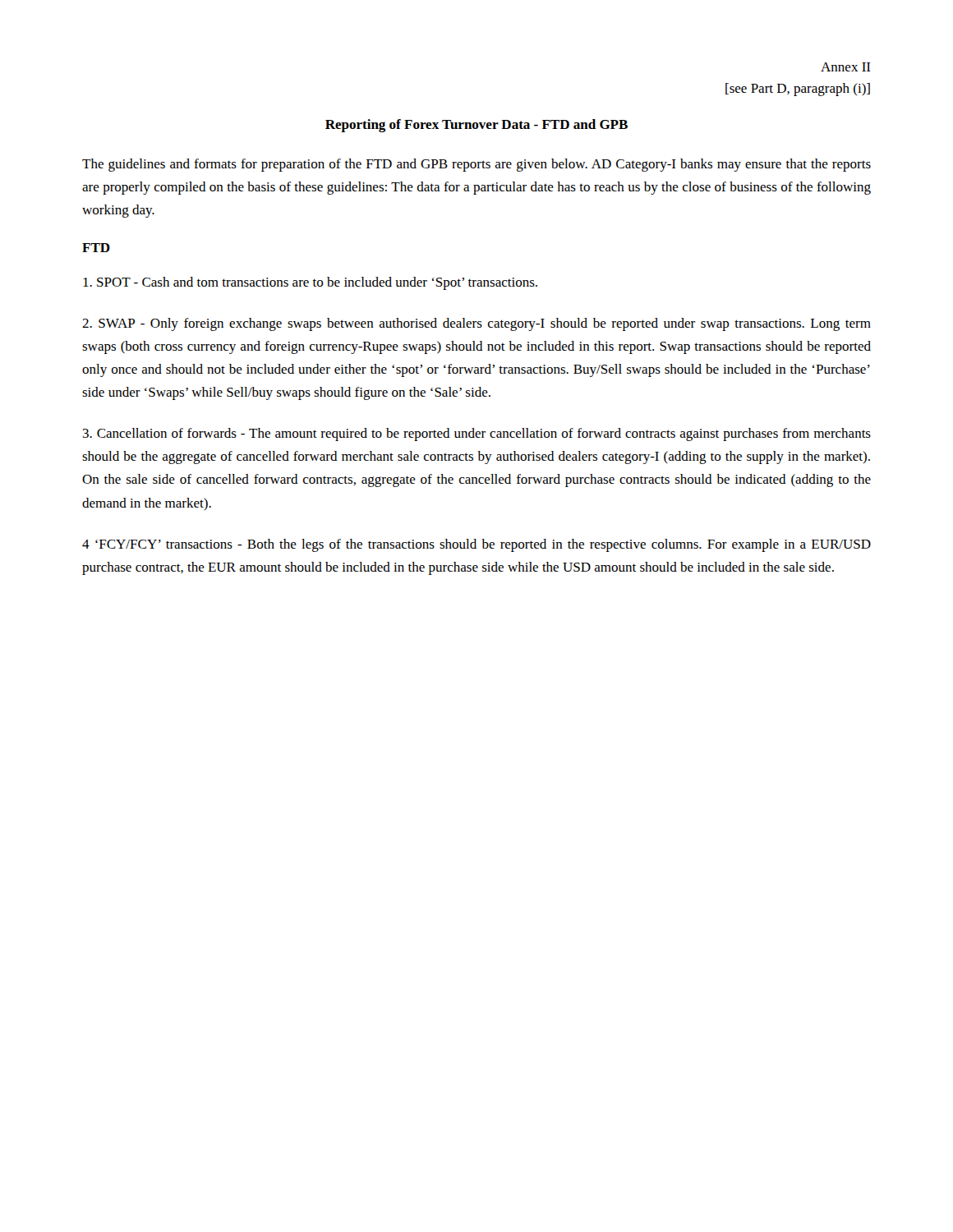The width and height of the screenshot is (953, 1232).
Task: Point to the block beginning "2. SWAP - Only foreign exchange"
Action: point(476,358)
